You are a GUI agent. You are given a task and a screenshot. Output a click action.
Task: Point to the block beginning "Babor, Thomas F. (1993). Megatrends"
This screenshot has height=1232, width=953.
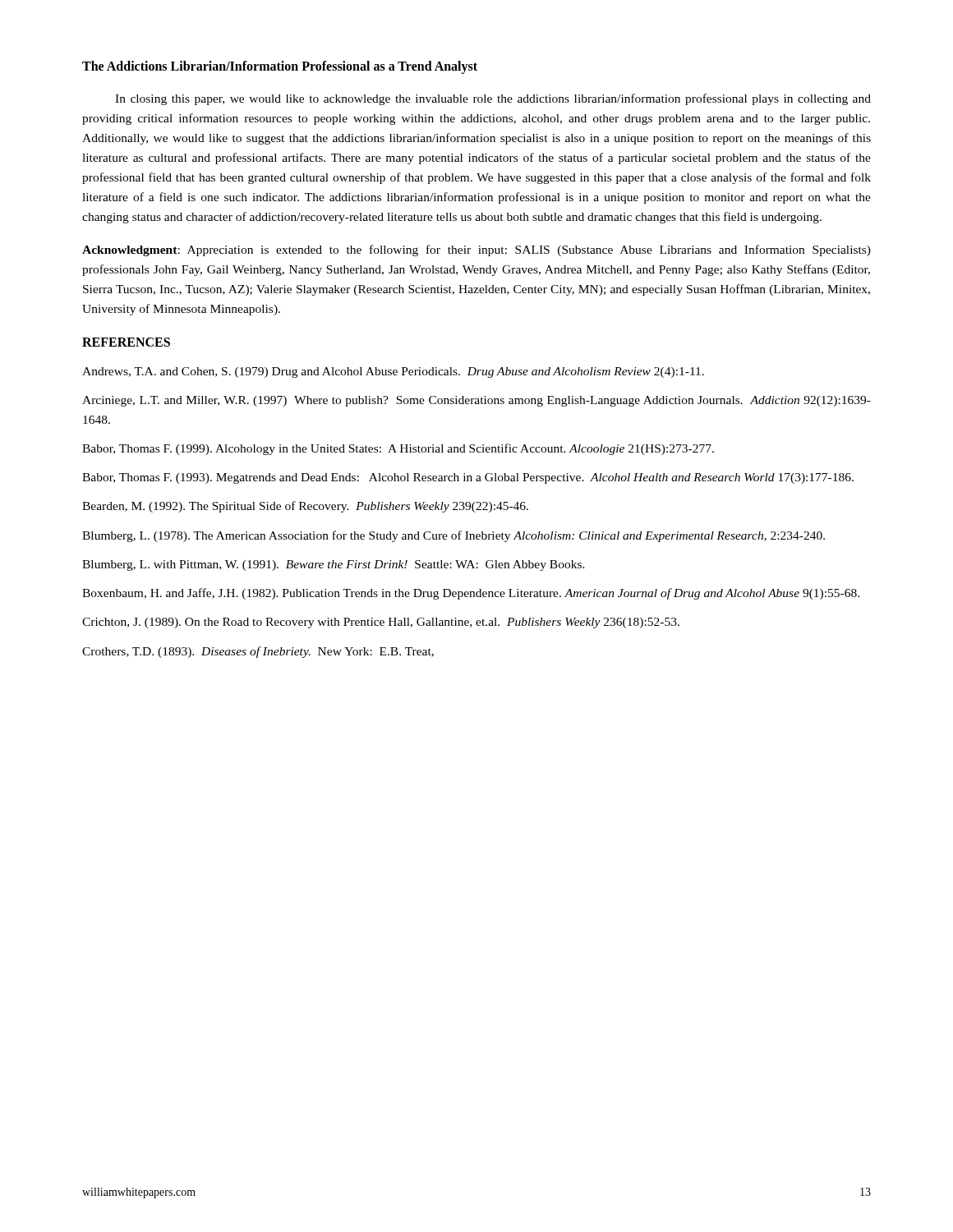click(468, 477)
